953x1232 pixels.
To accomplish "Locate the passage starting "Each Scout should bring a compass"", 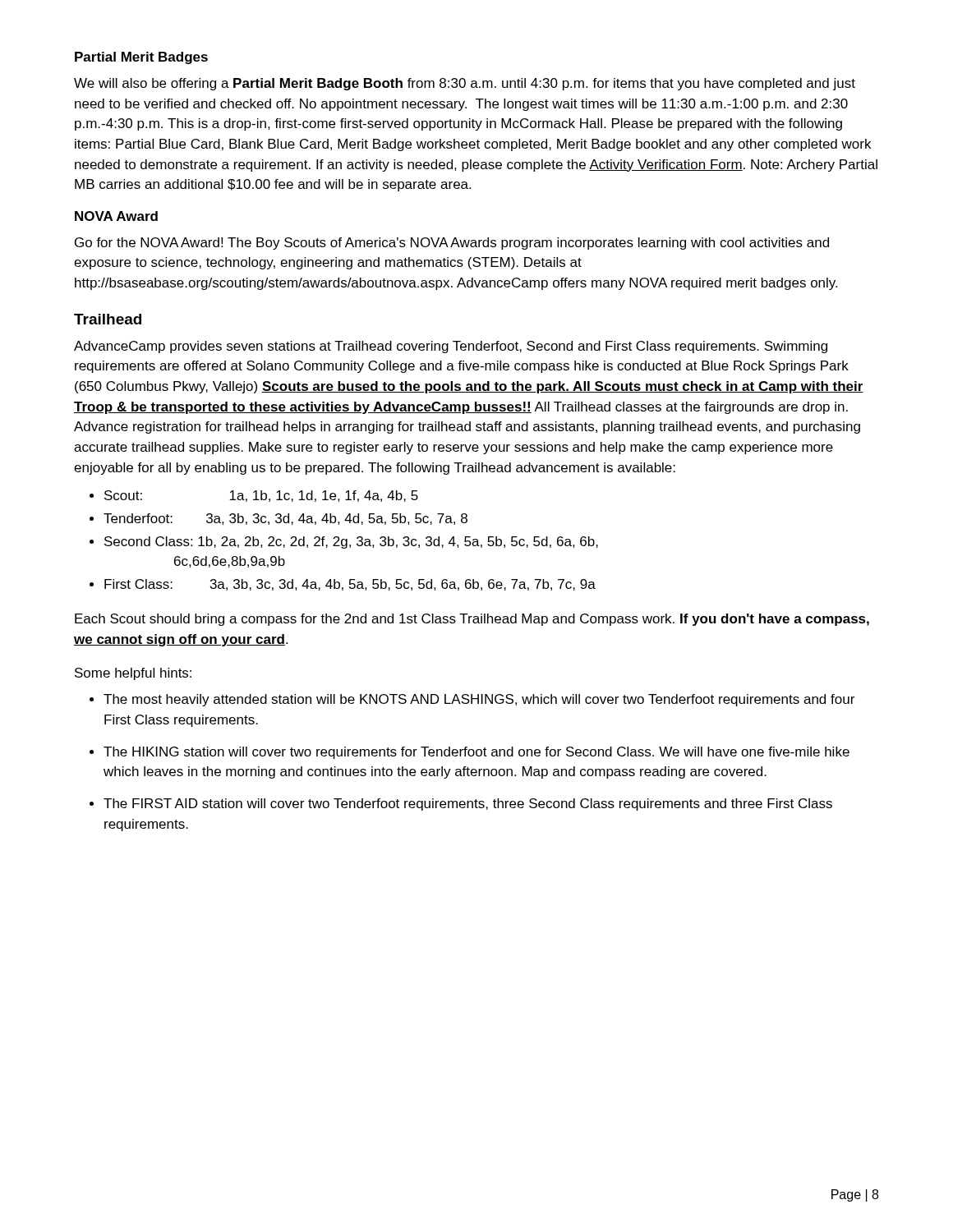I will point(472,629).
